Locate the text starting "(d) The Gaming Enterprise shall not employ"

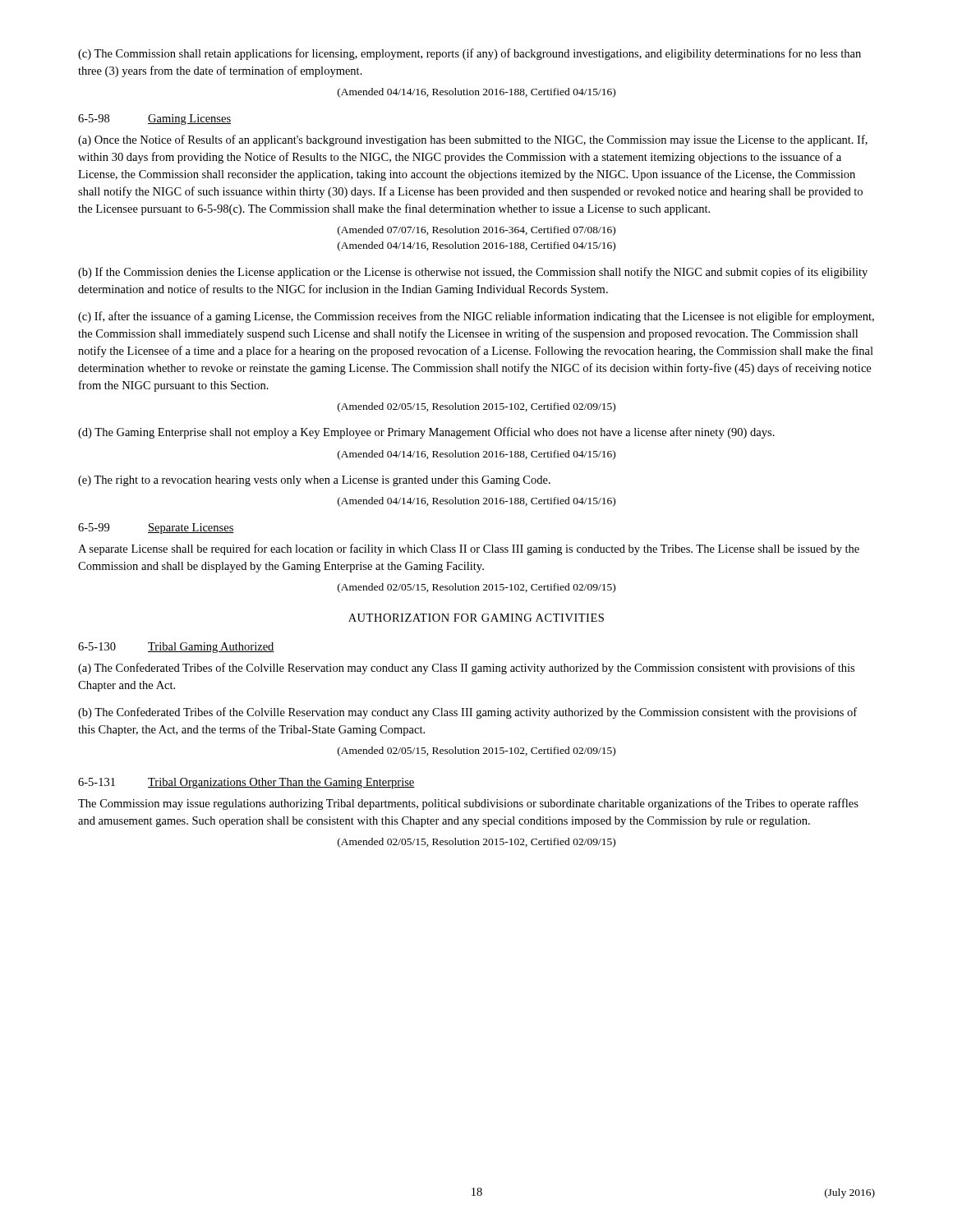coord(427,432)
